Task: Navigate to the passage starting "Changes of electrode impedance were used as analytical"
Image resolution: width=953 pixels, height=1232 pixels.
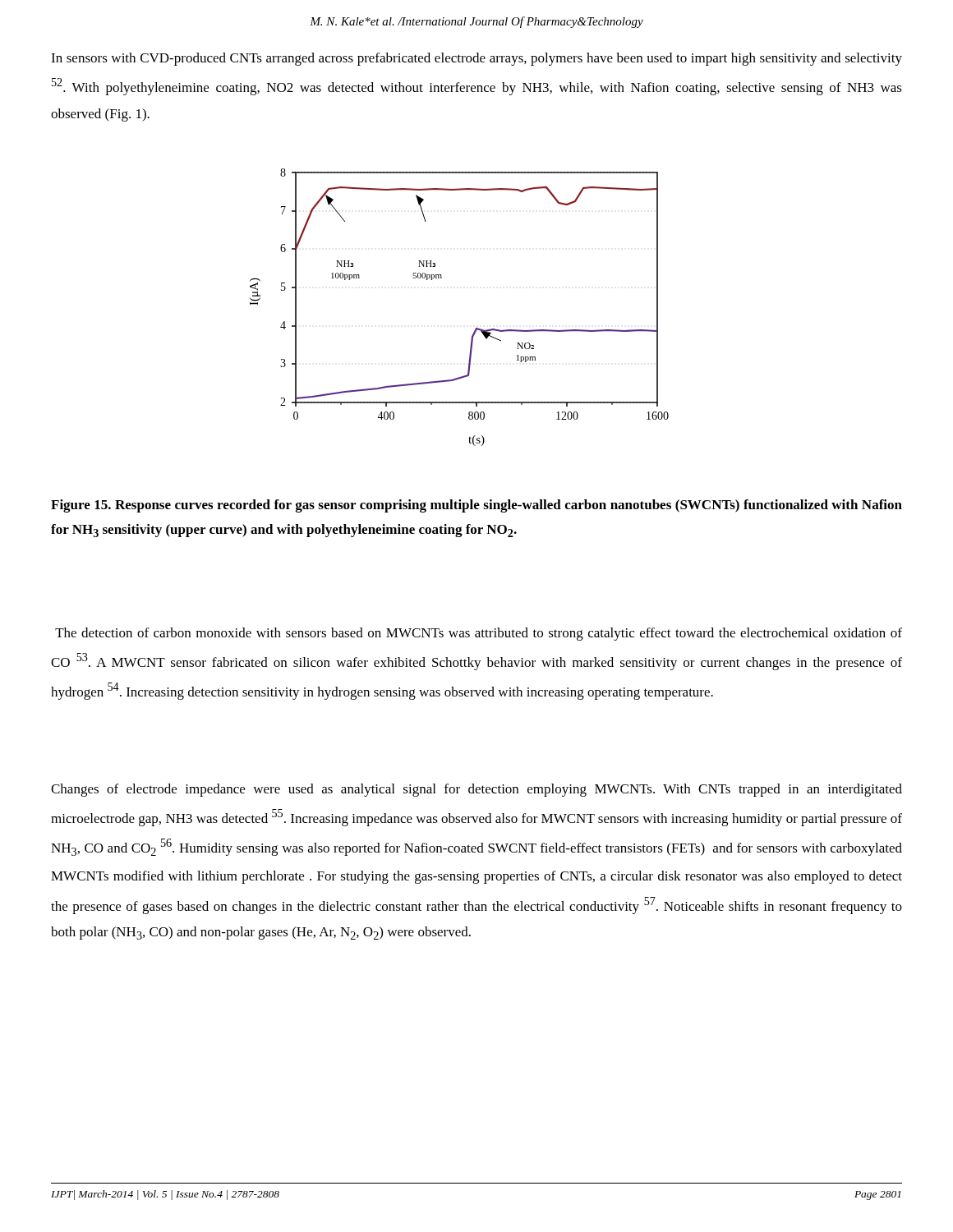Action: point(476,862)
